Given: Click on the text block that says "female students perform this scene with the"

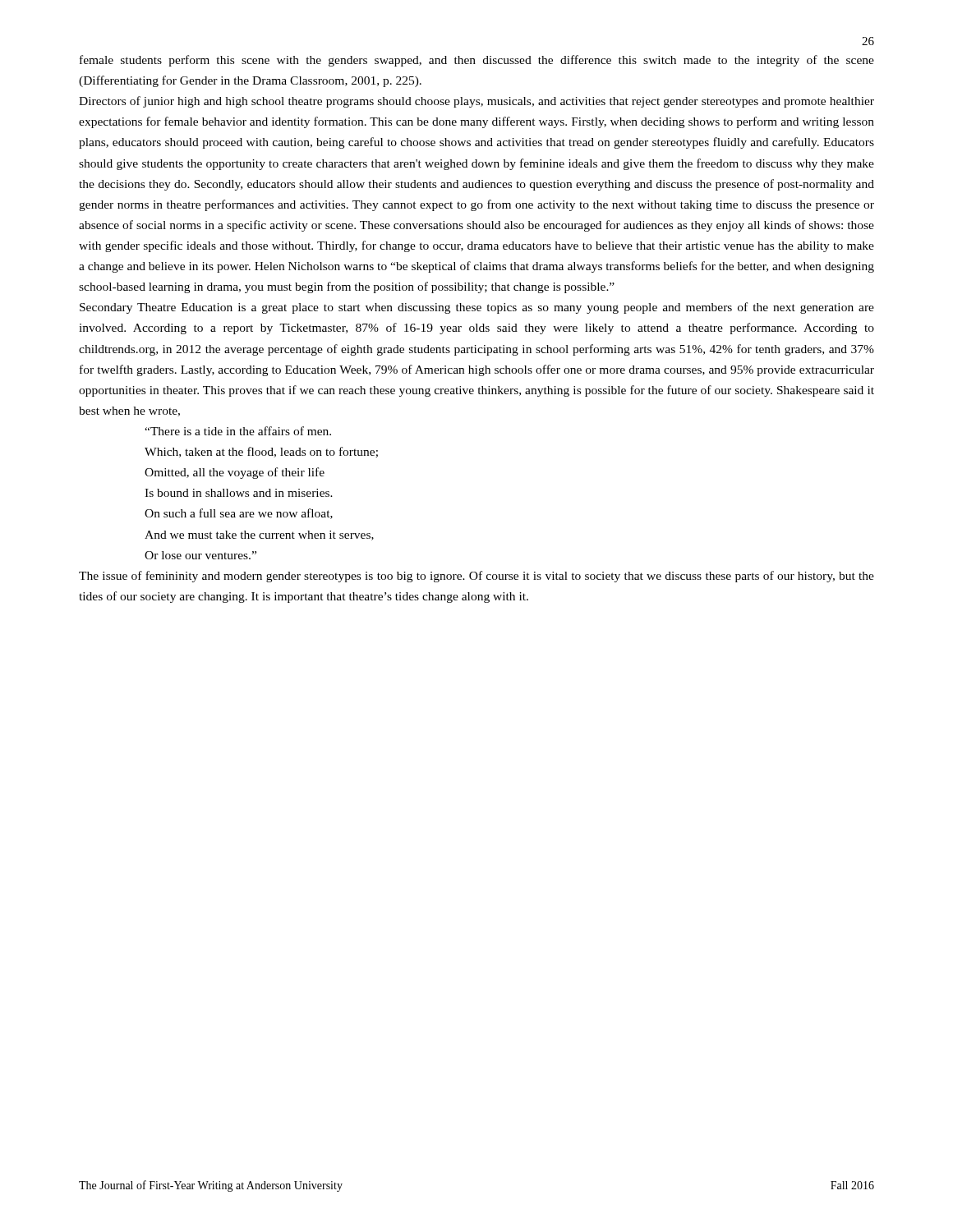Looking at the screenshot, I should coord(476,235).
